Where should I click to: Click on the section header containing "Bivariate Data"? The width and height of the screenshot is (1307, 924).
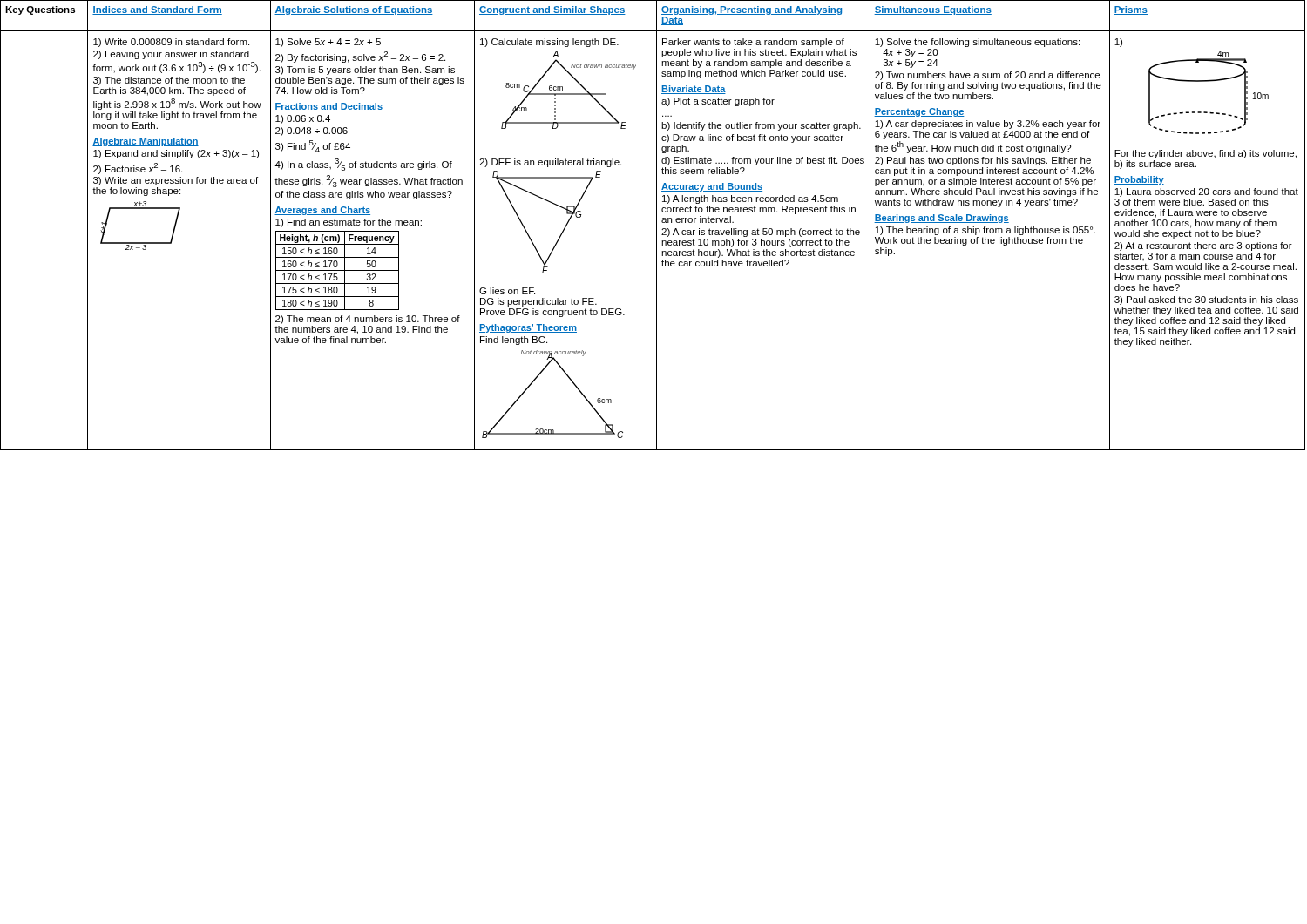pos(763,89)
